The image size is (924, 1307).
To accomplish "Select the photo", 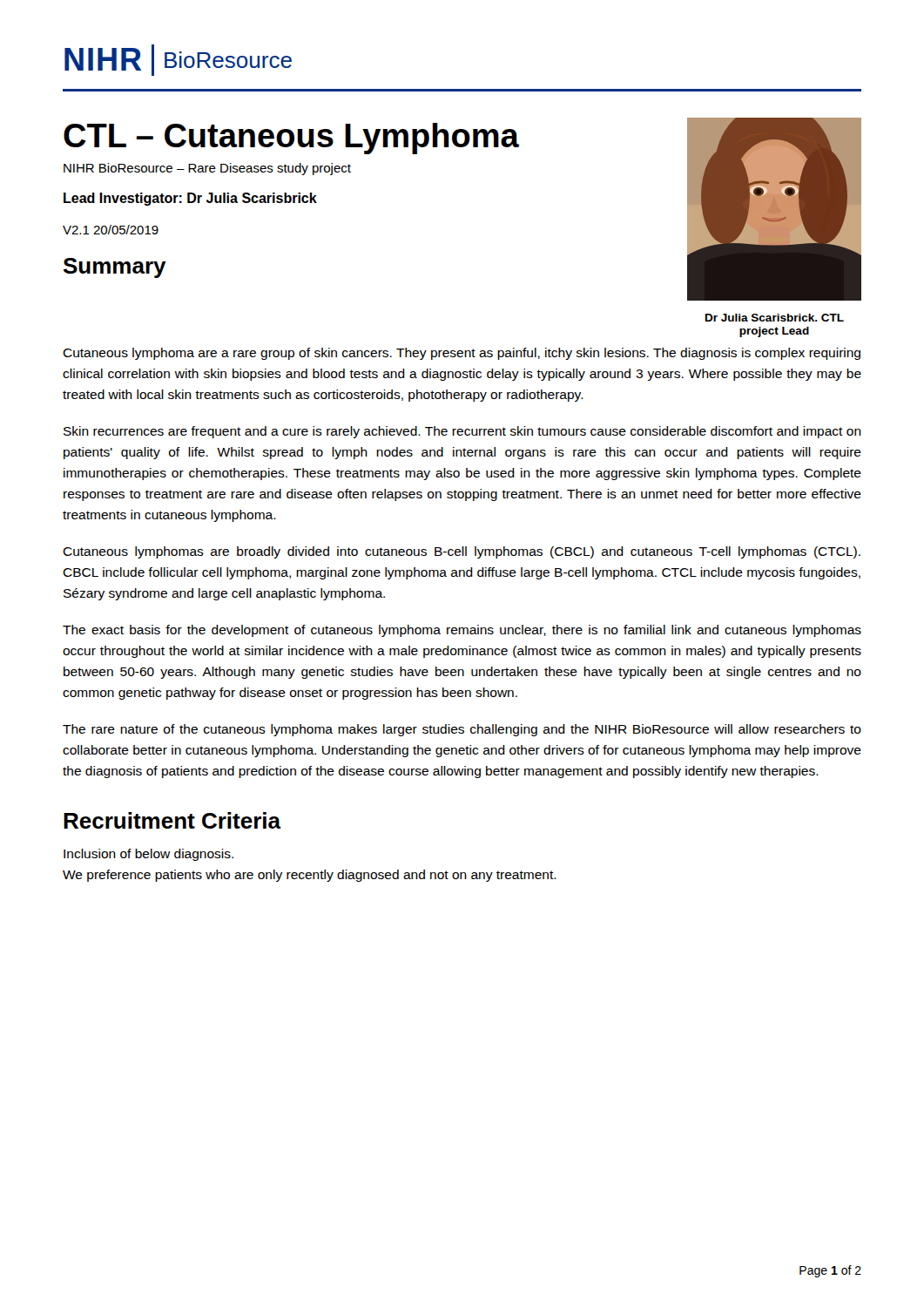I will click(x=774, y=211).
